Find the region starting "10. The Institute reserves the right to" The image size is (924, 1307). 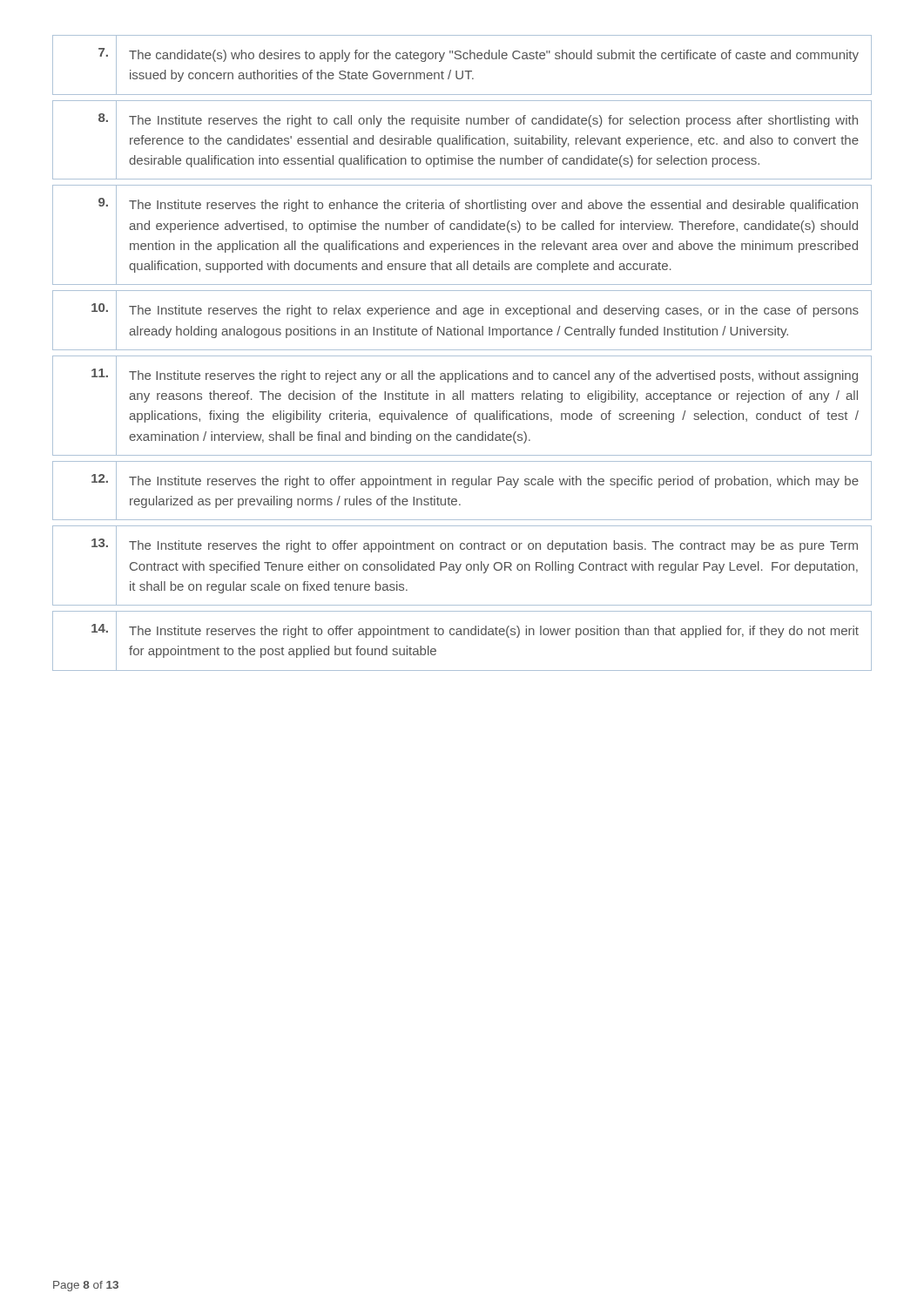462,320
